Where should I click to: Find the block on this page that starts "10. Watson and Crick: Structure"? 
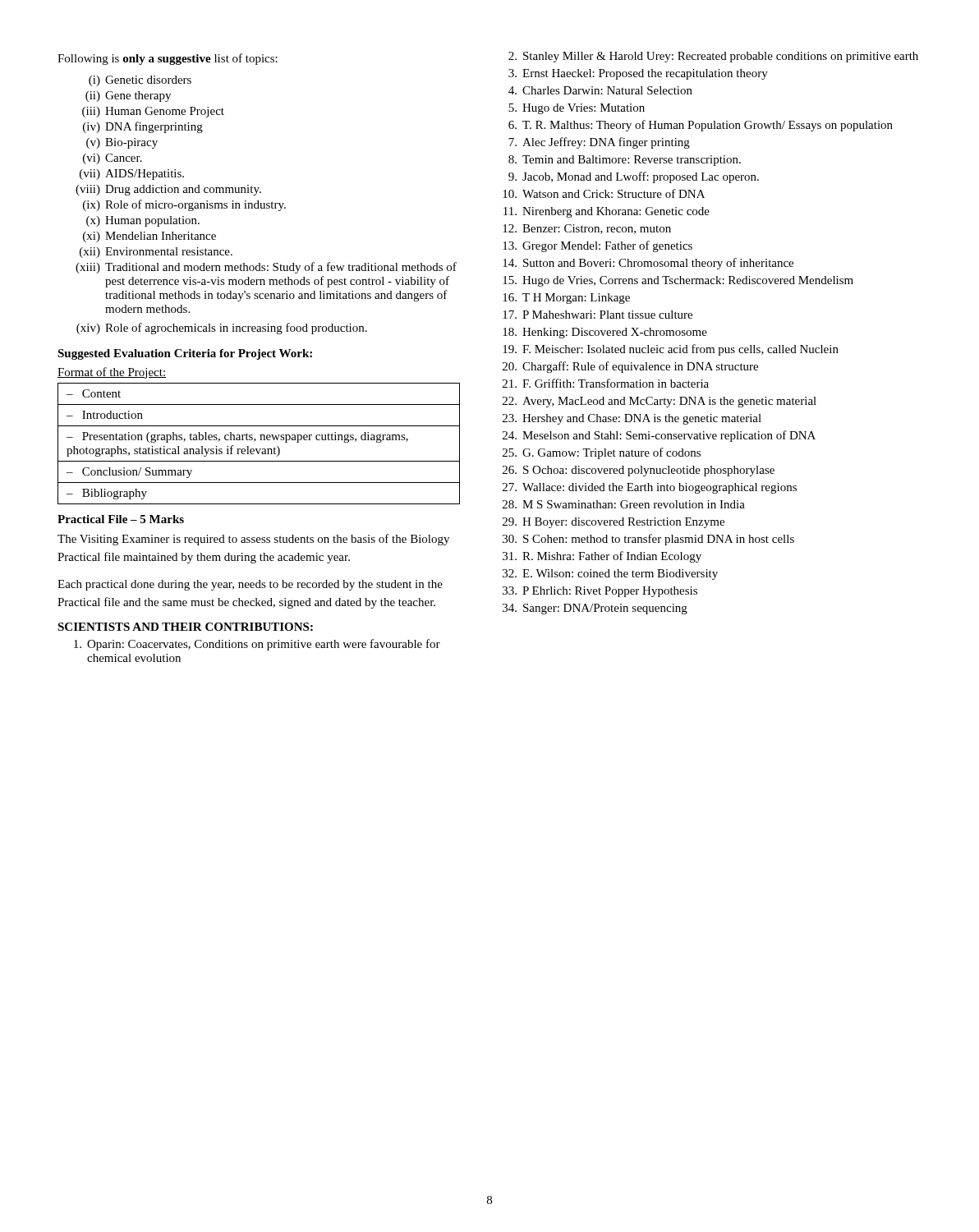pos(707,194)
